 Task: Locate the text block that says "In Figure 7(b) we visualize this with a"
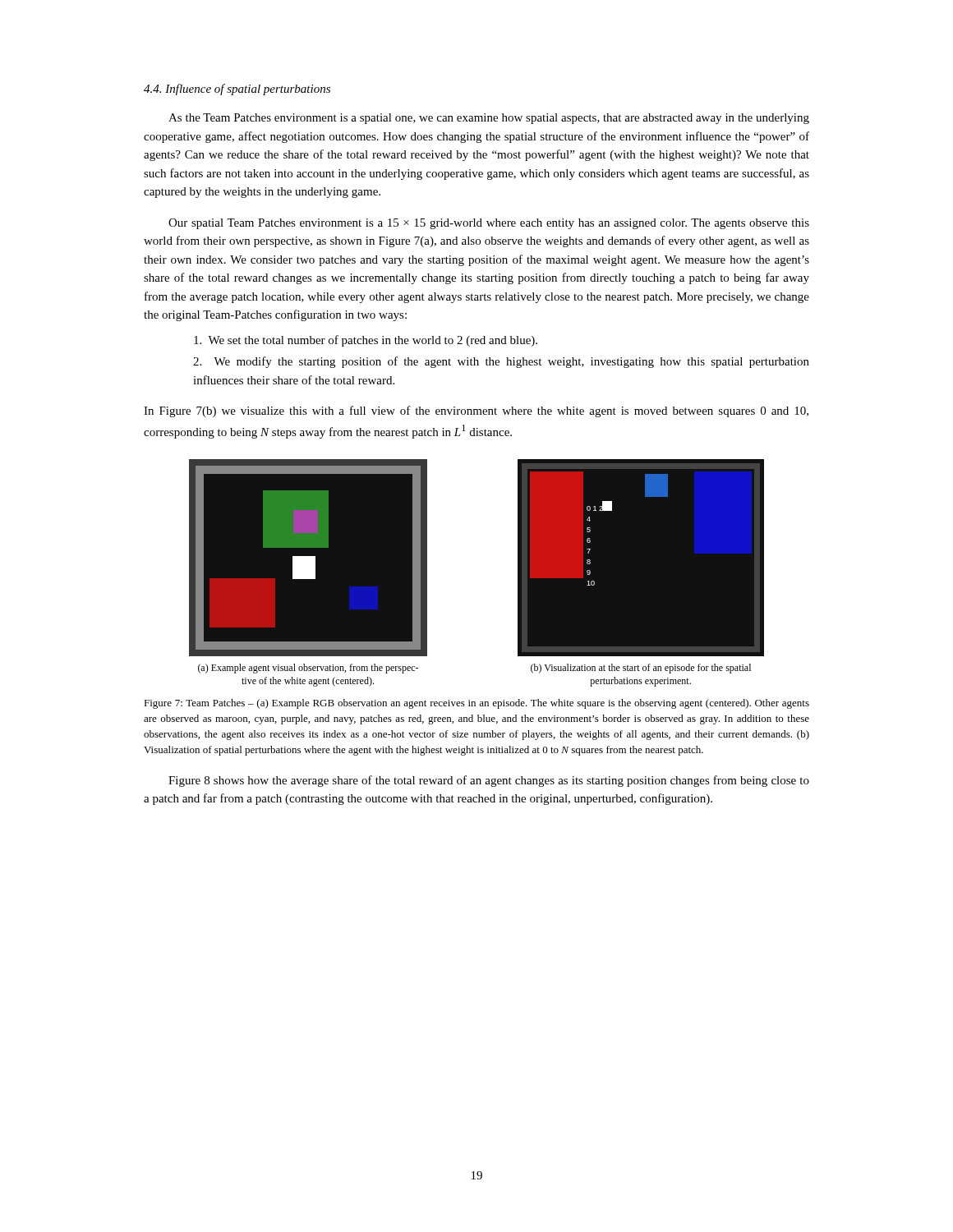pyautogui.click(x=476, y=421)
